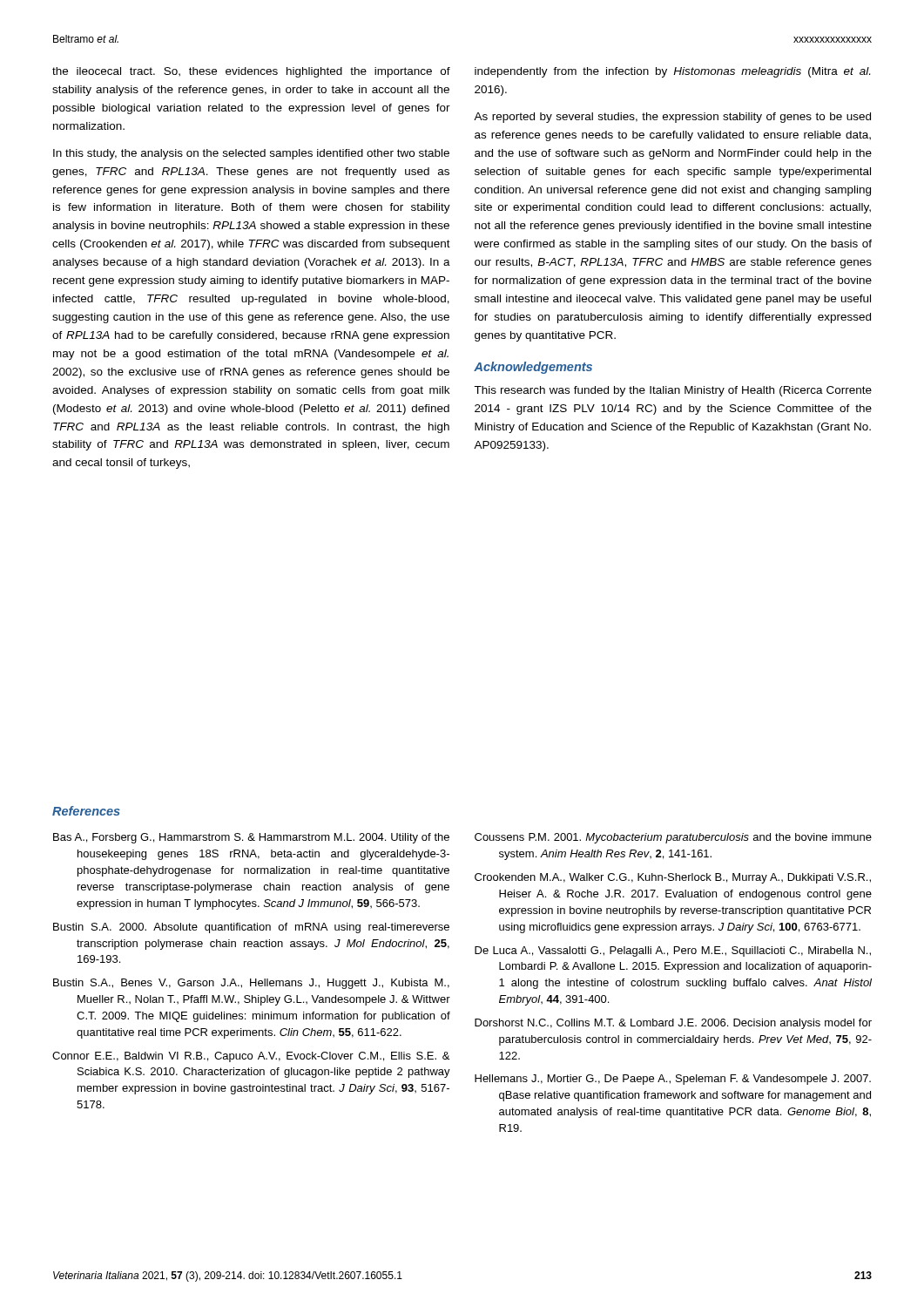Point to the block beginning "Bas A., Forsberg"
The image size is (924, 1307).
click(x=251, y=870)
